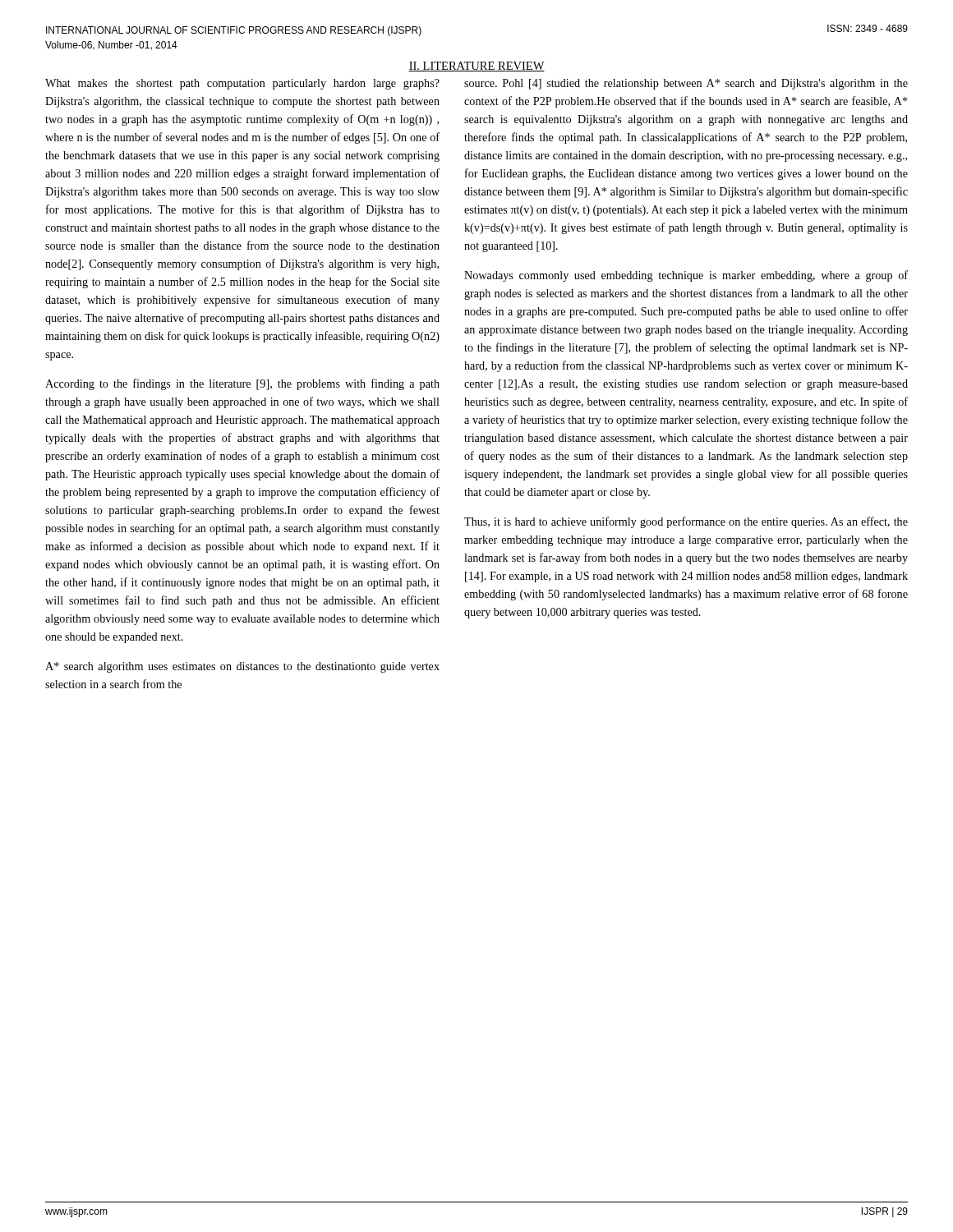
Task: Click on the element starting "According to the findings in the"
Action: pyautogui.click(x=242, y=510)
